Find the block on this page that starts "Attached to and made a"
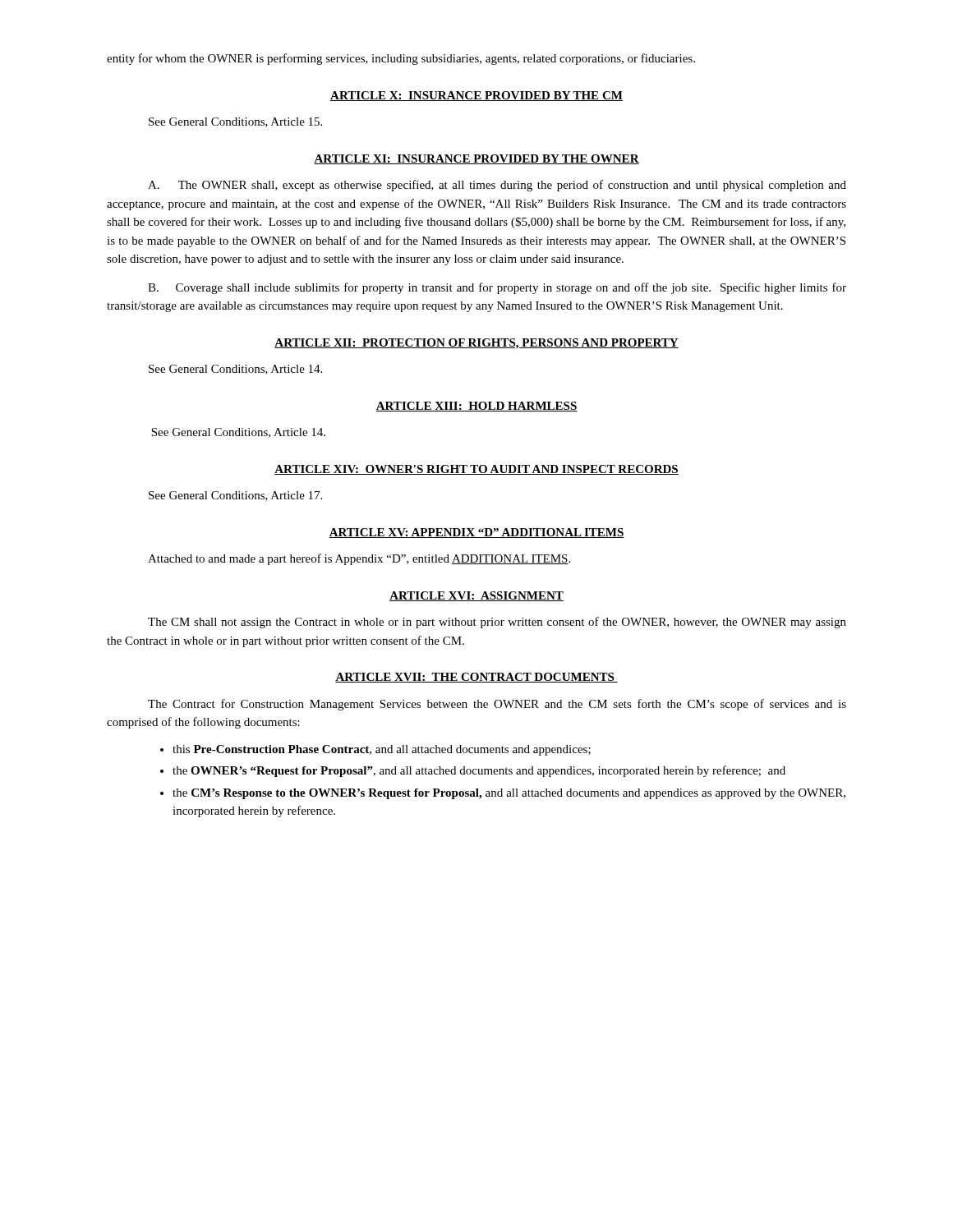Screen dimensions: 1232x953 (360, 559)
